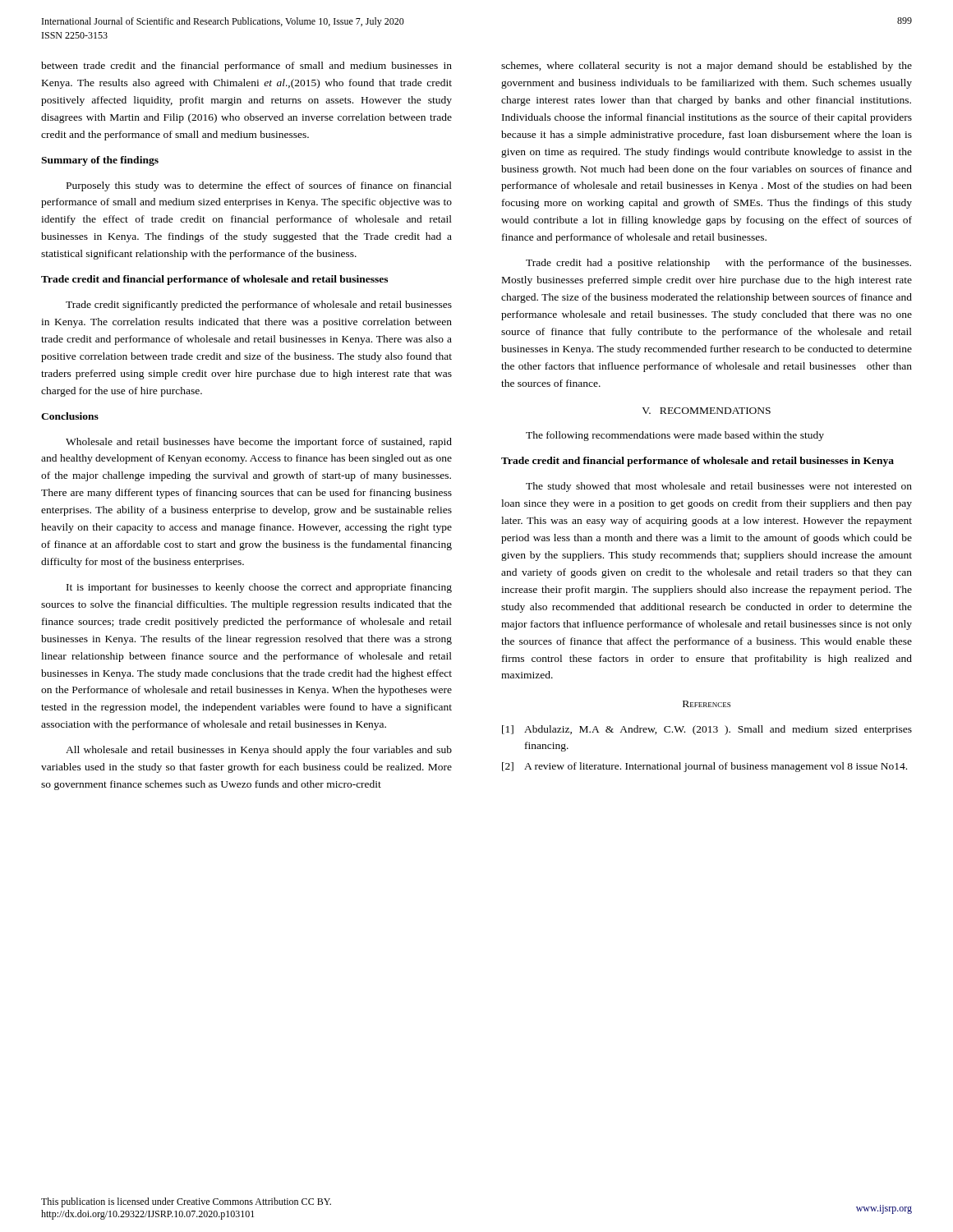
Task: Click on the text block containing "The following recommendations"
Action: [x=707, y=436]
